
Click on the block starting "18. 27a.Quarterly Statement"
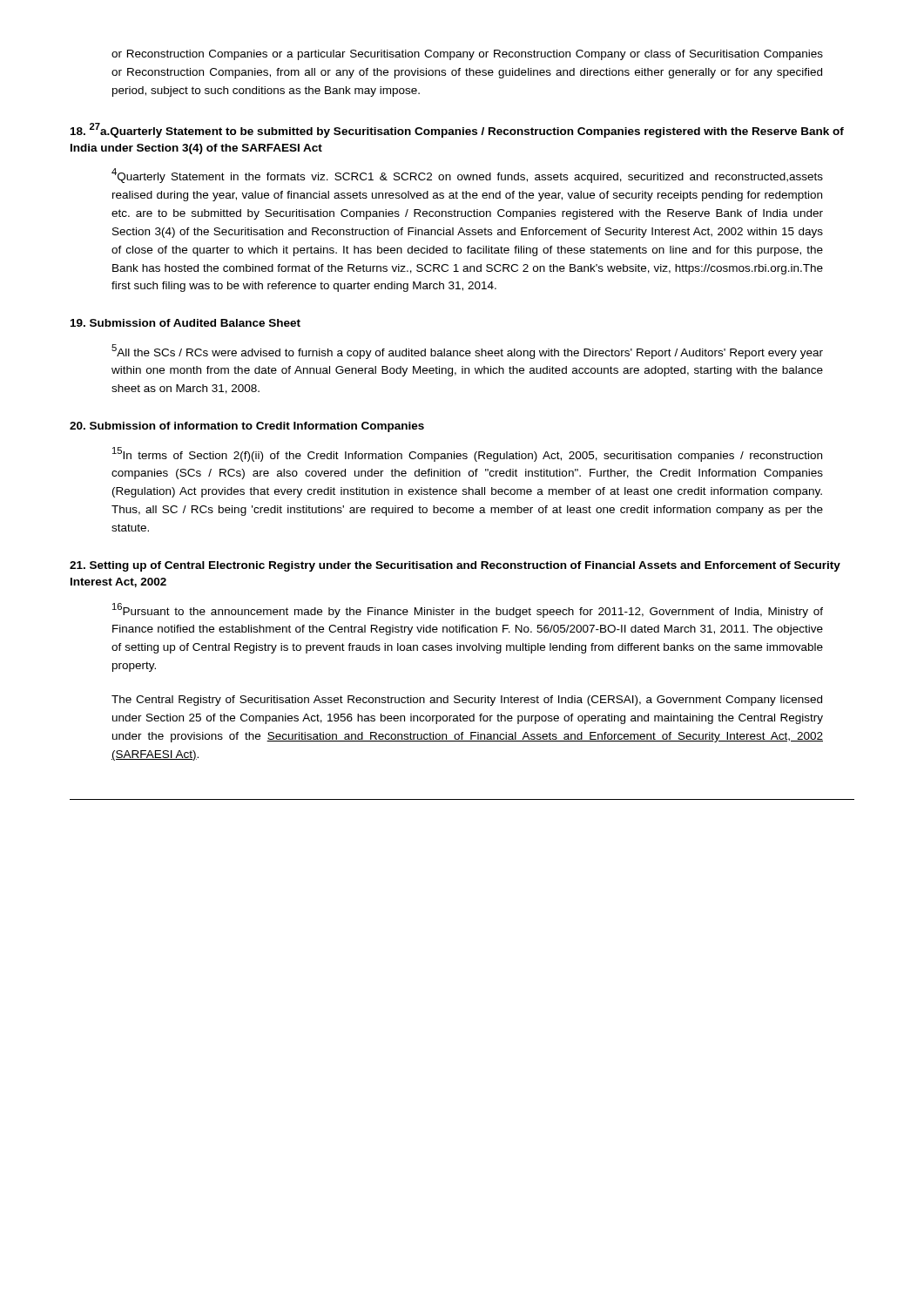(457, 137)
